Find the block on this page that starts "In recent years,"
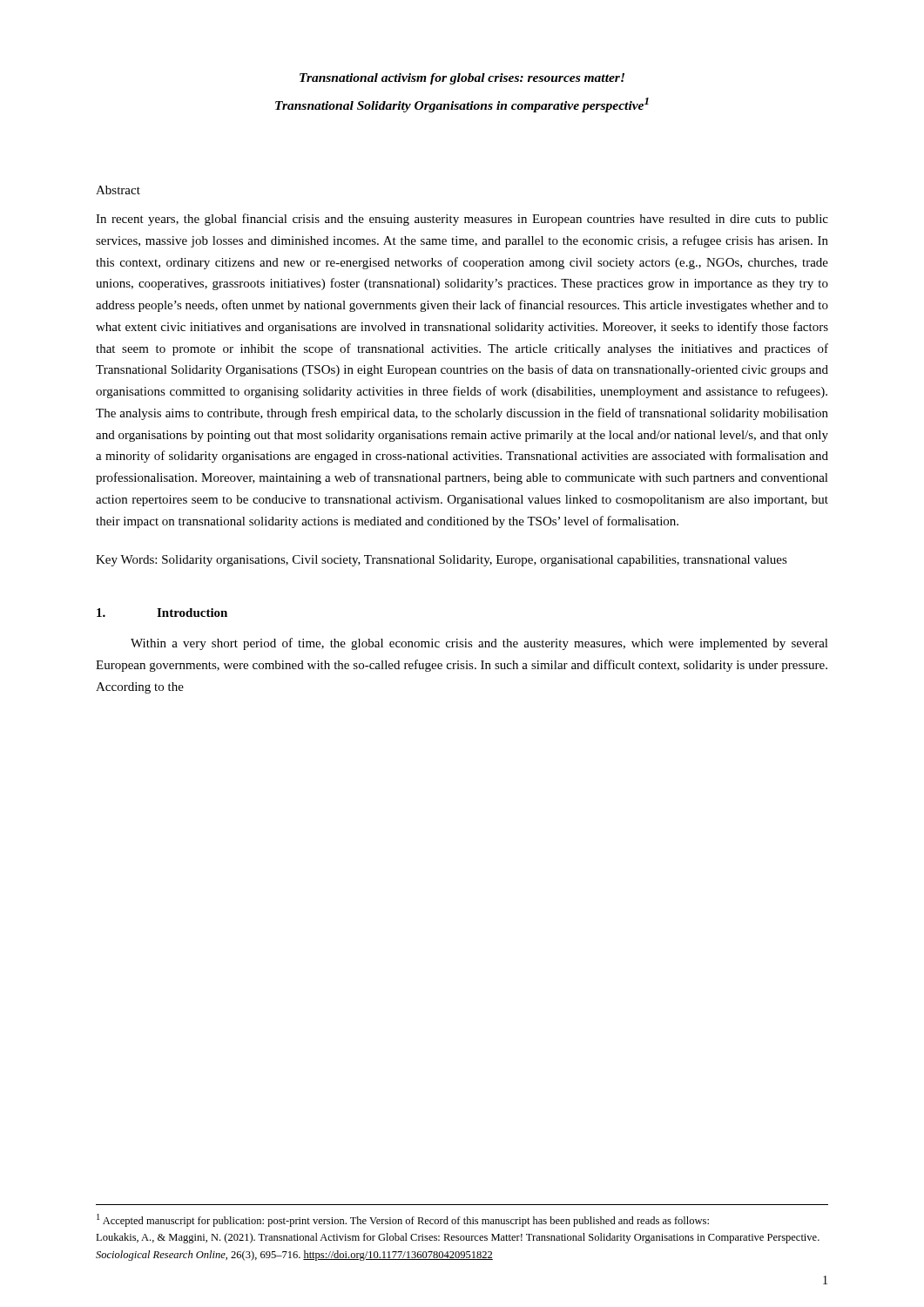The width and height of the screenshot is (924, 1307). (462, 370)
